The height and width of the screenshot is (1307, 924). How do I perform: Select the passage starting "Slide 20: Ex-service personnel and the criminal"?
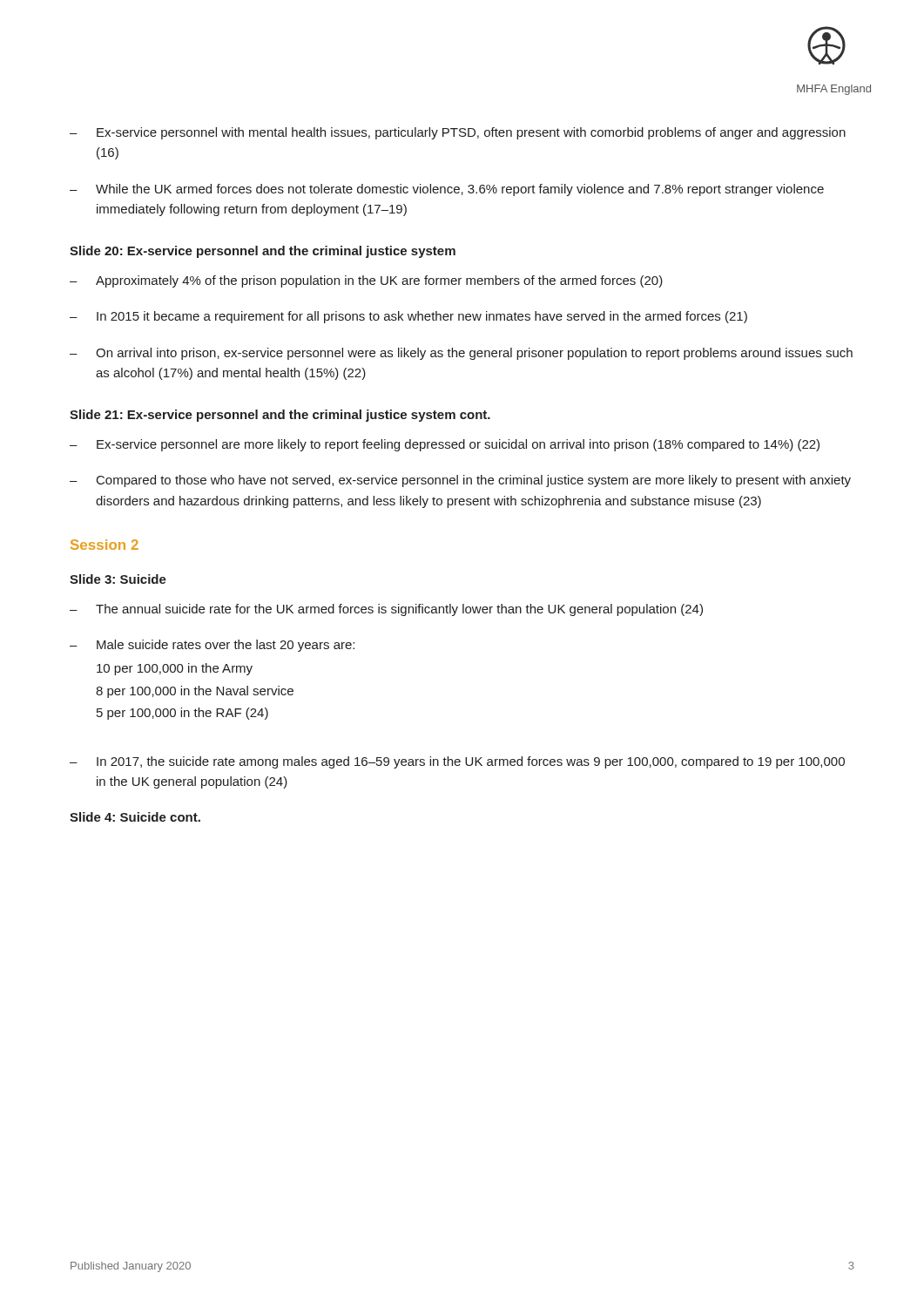point(263,250)
